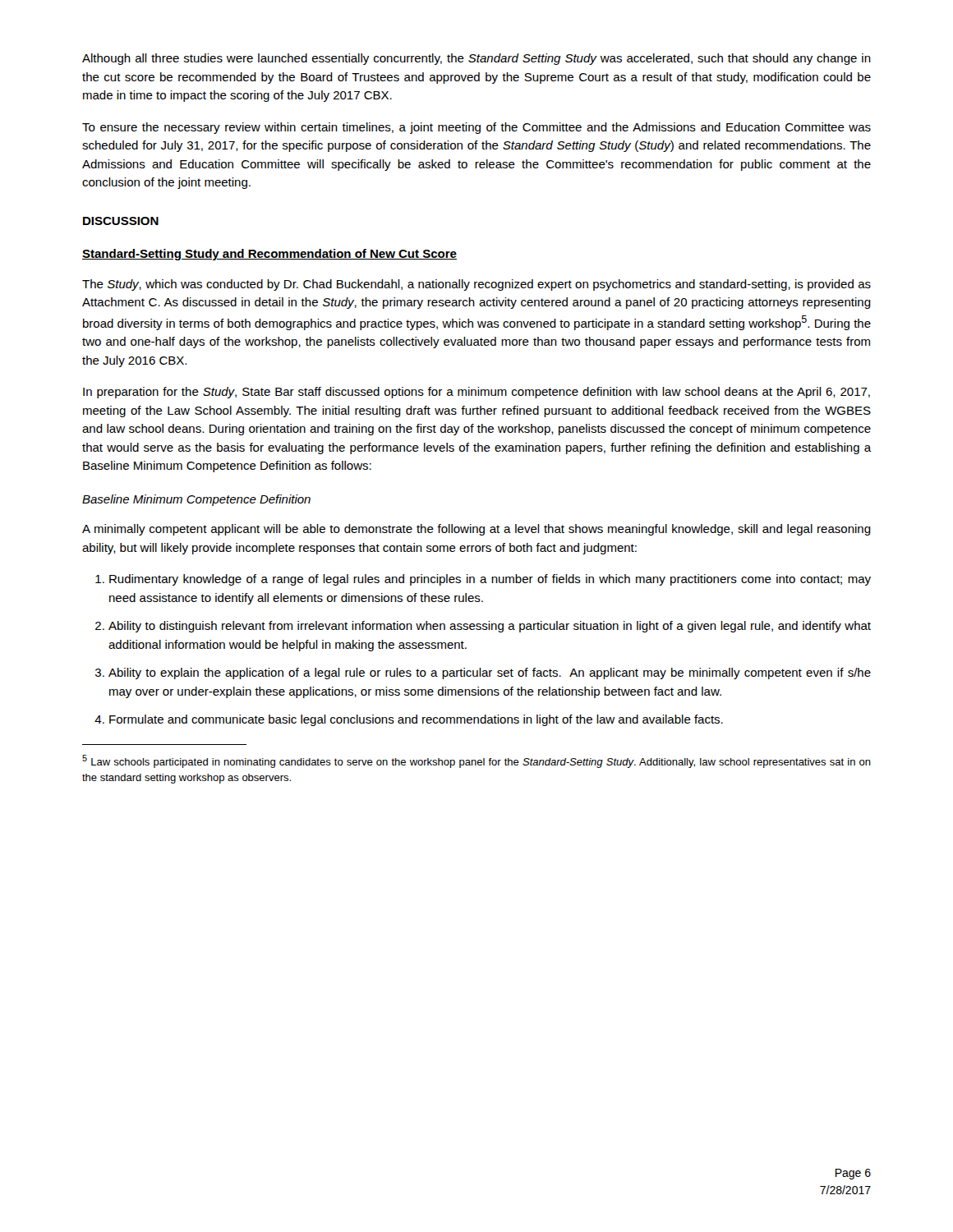Viewport: 953px width, 1232px height.
Task: Click the passage that begins "A minimally competent"
Action: [476, 538]
